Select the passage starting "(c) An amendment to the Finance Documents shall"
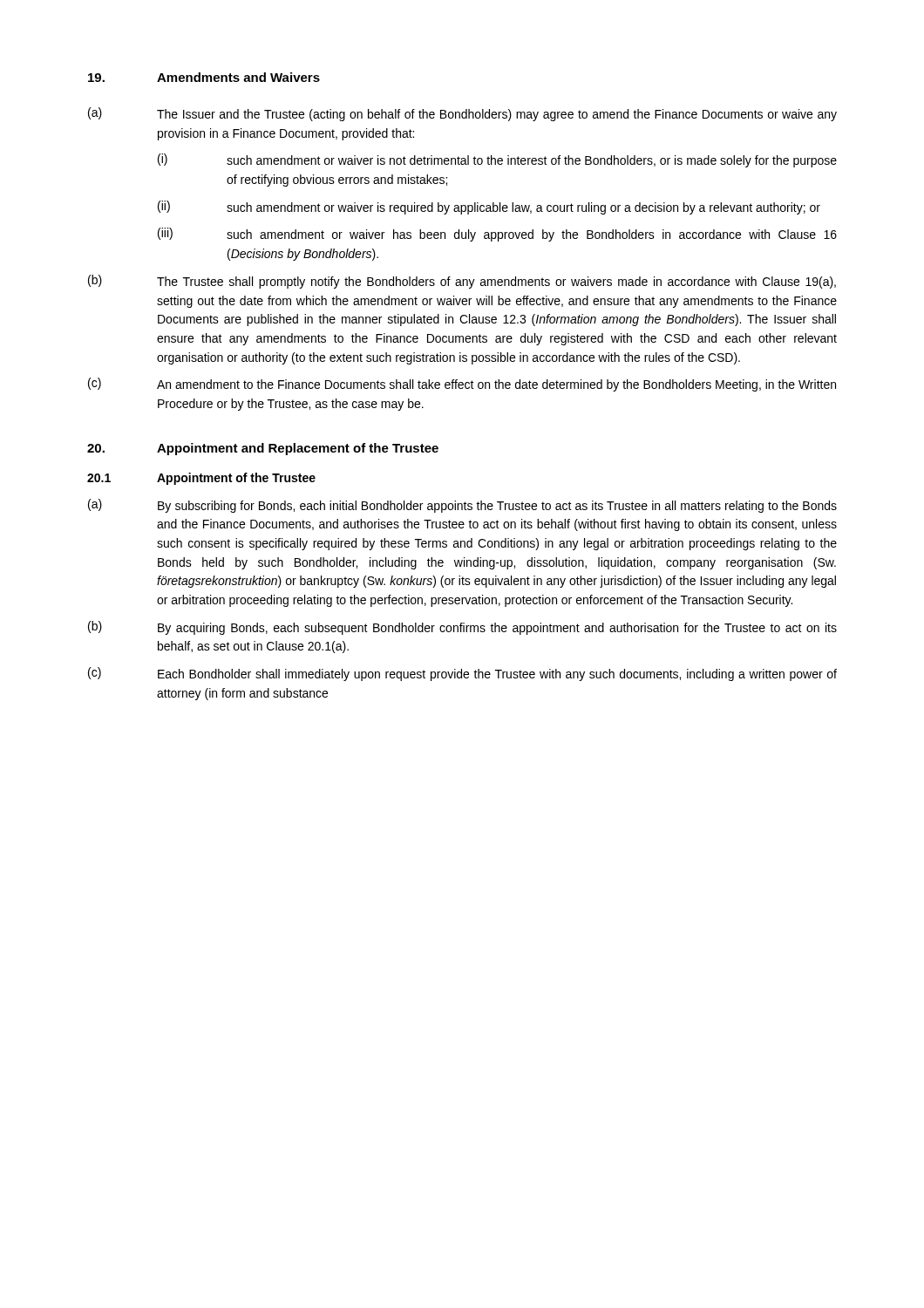This screenshot has width=924, height=1308. point(462,395)
